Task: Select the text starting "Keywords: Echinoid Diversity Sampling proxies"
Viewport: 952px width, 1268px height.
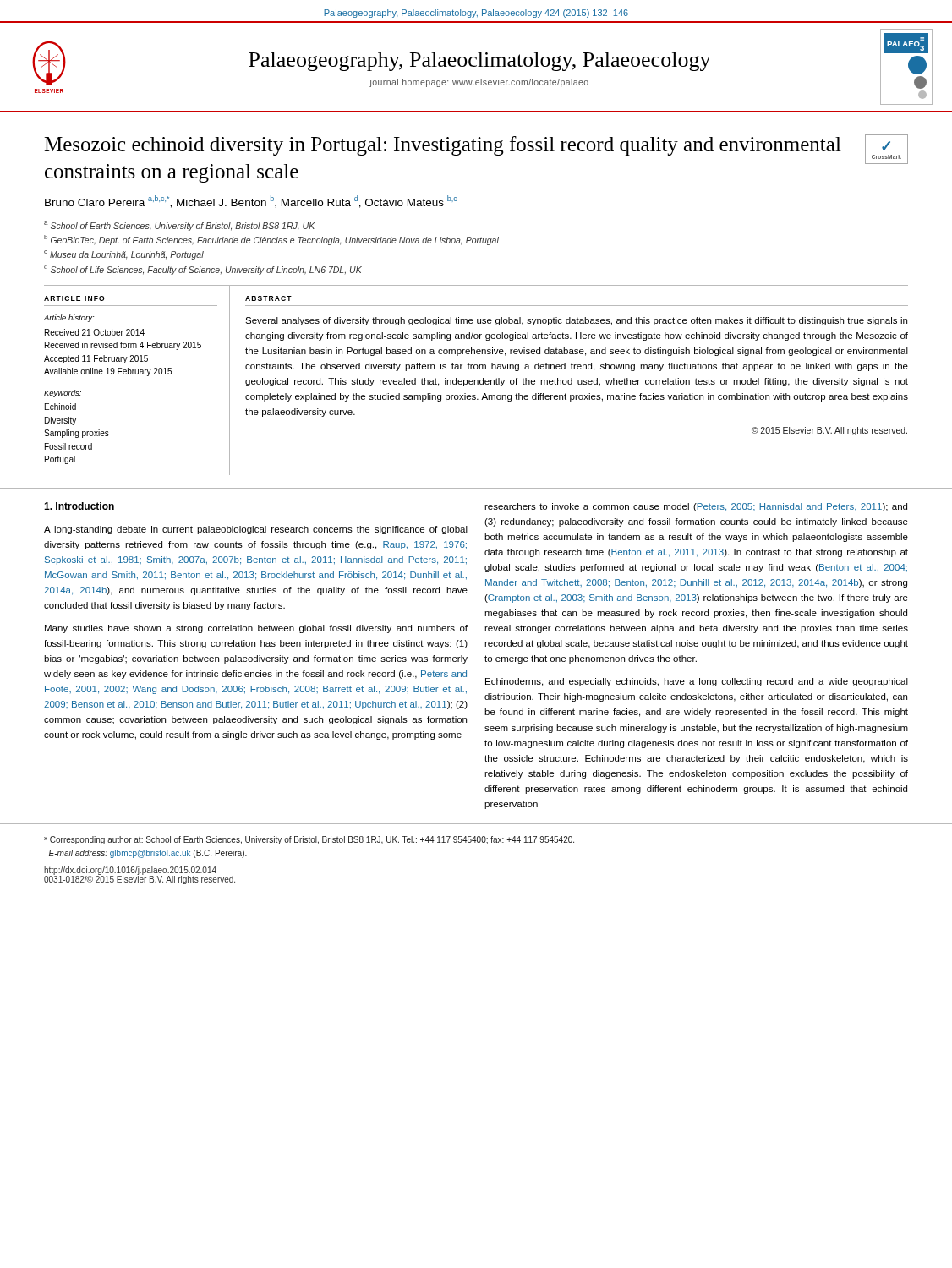Action: [63, 394]
